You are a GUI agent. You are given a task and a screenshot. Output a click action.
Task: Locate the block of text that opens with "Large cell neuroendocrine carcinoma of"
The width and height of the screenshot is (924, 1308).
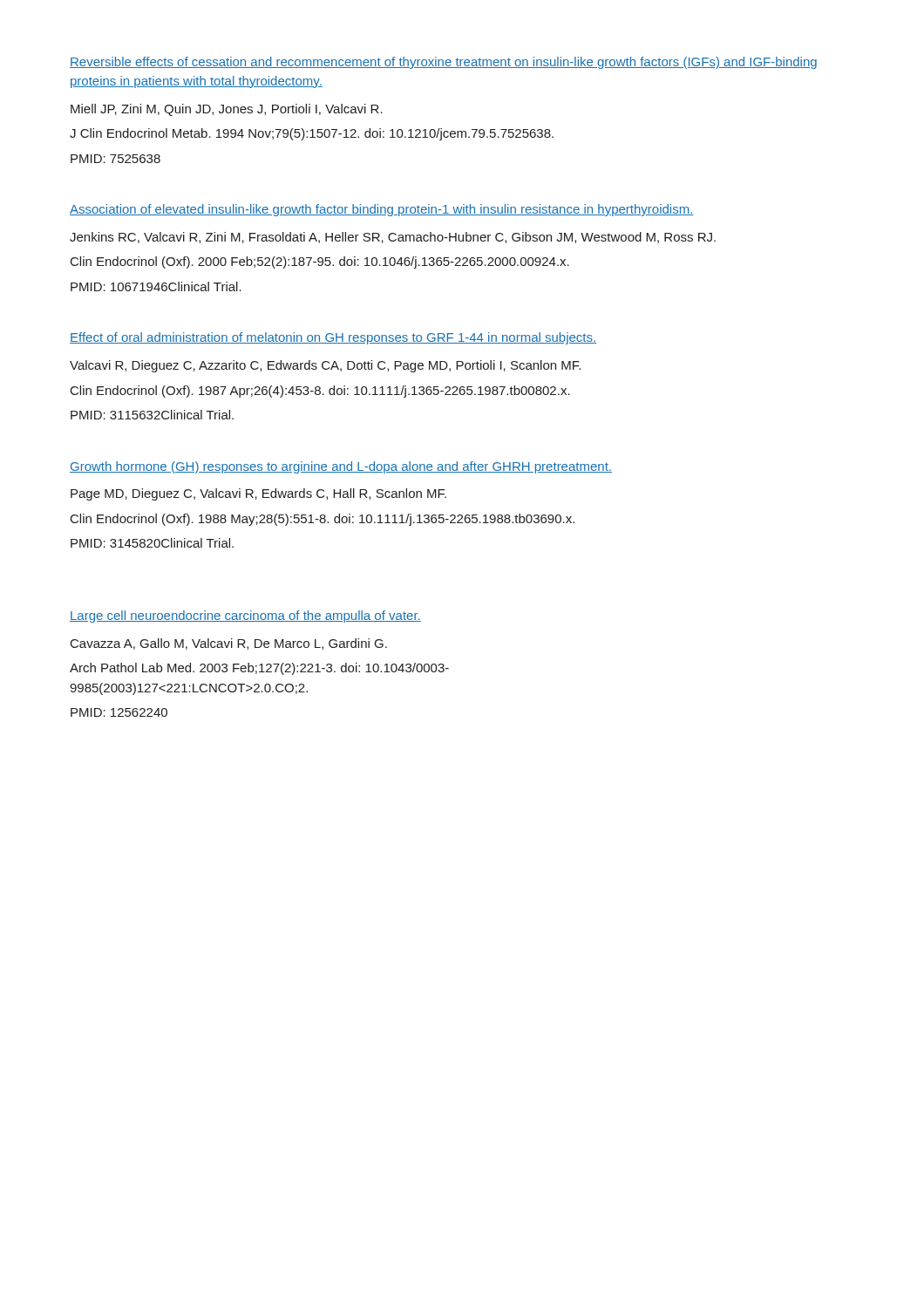click(245, 617)
